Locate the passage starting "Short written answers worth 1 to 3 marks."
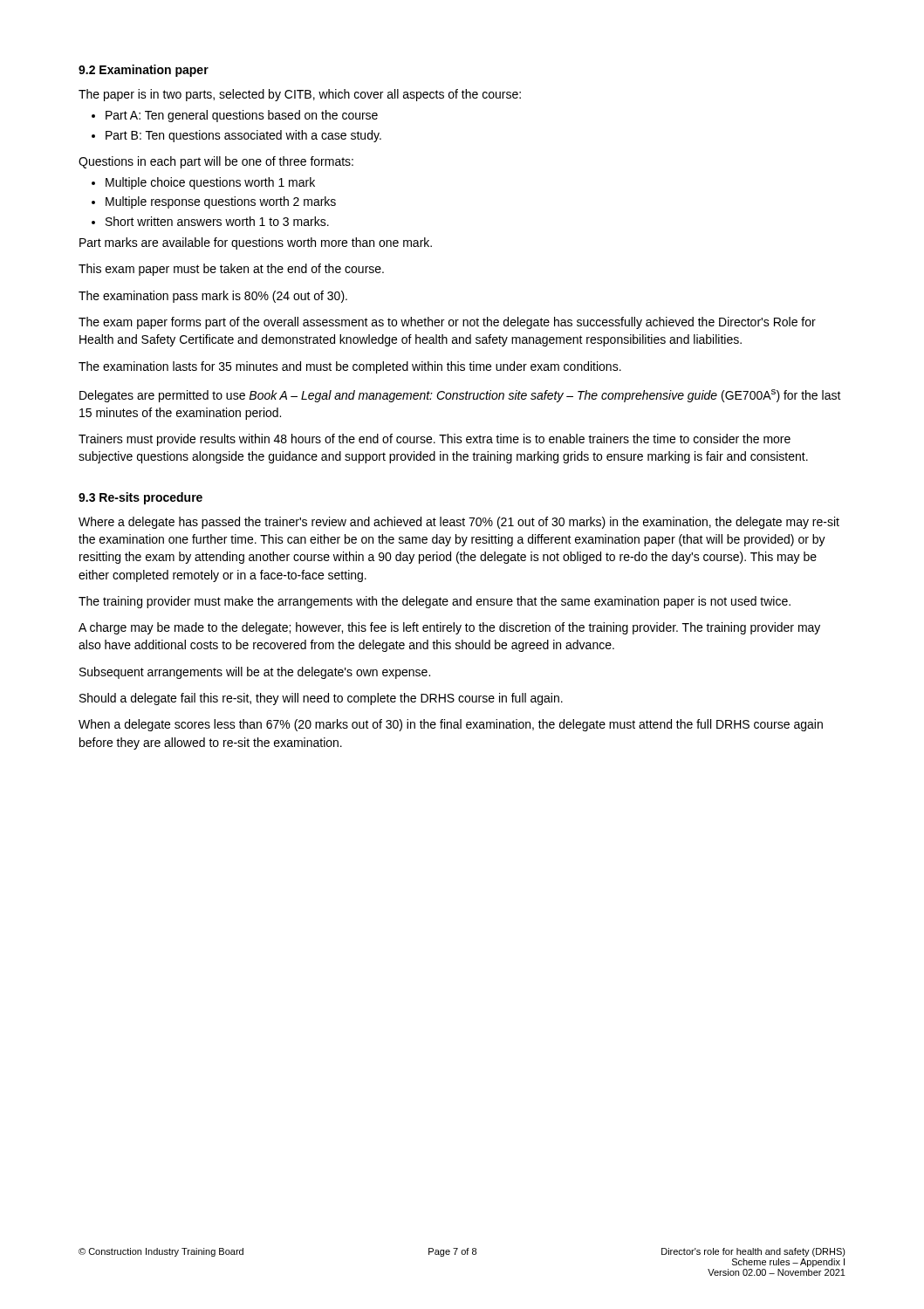924x1309 pixels. pyautogui.click(x=217, y=221)
